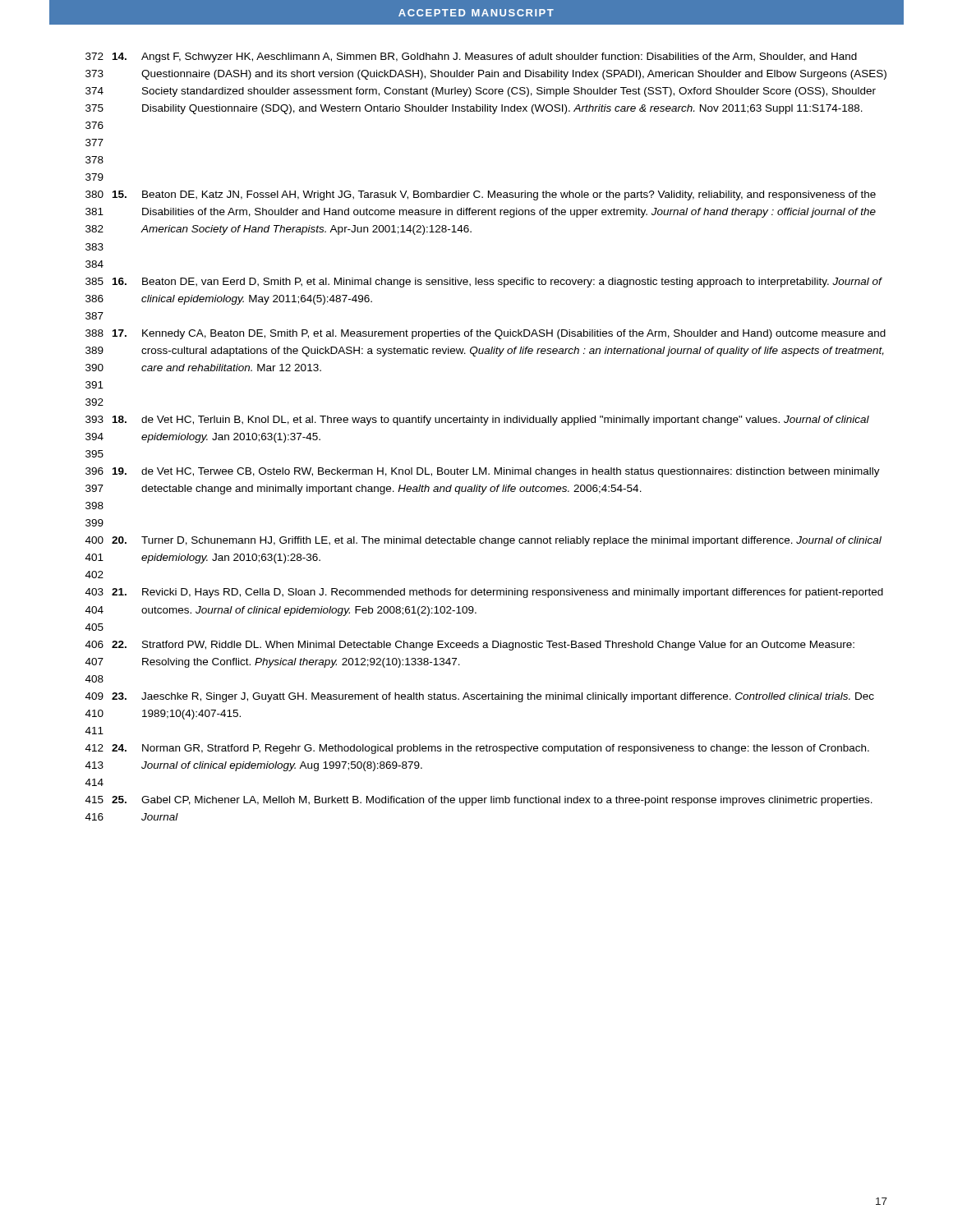Screen dimensions: 1232x953
Task: Locate the list item containing "403404405 21. Revicki D,"
Action: coord(476,609)
